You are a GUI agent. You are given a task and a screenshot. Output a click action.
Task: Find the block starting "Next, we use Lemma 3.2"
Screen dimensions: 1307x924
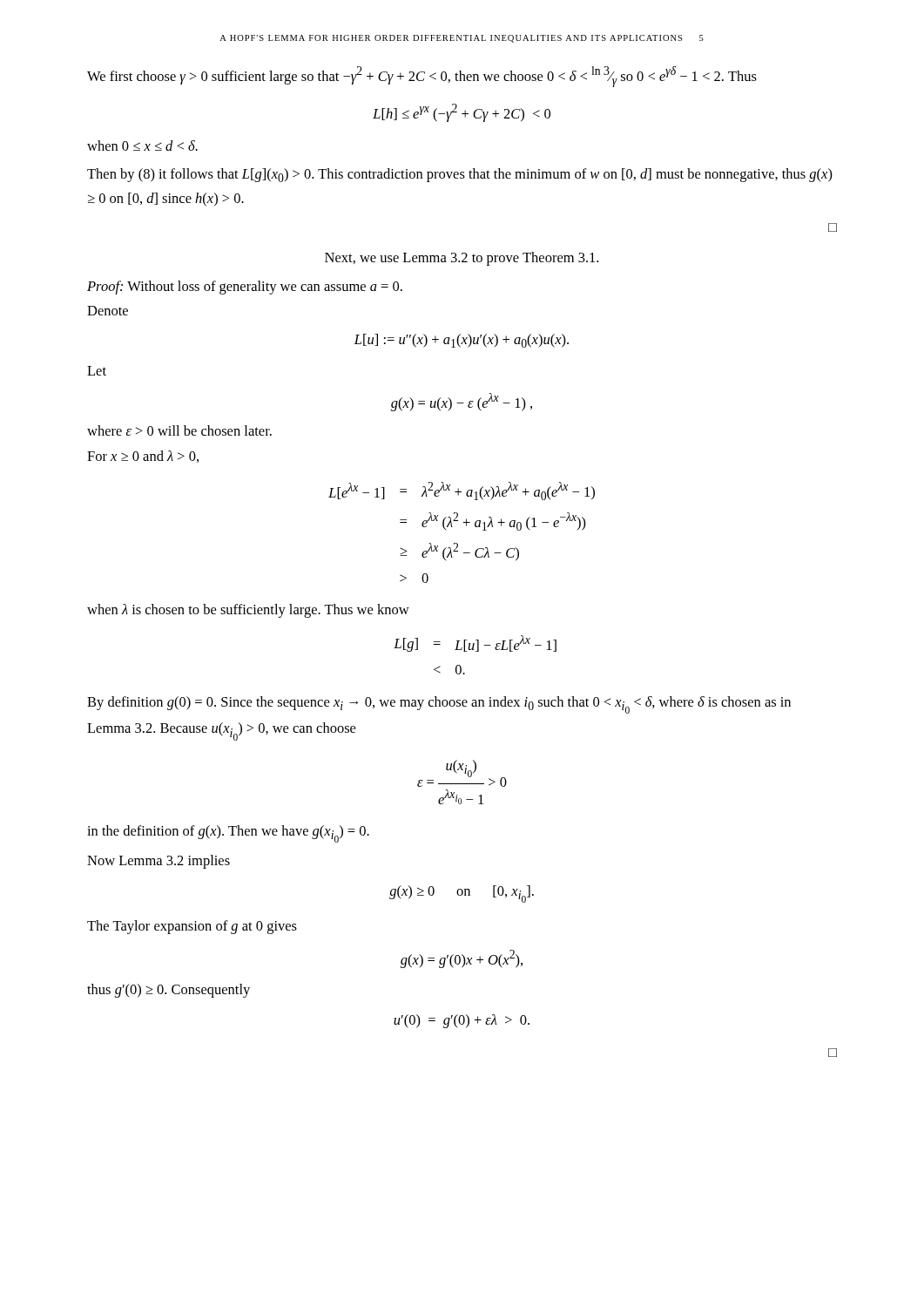pyautogui.click(x=462, y=257)
